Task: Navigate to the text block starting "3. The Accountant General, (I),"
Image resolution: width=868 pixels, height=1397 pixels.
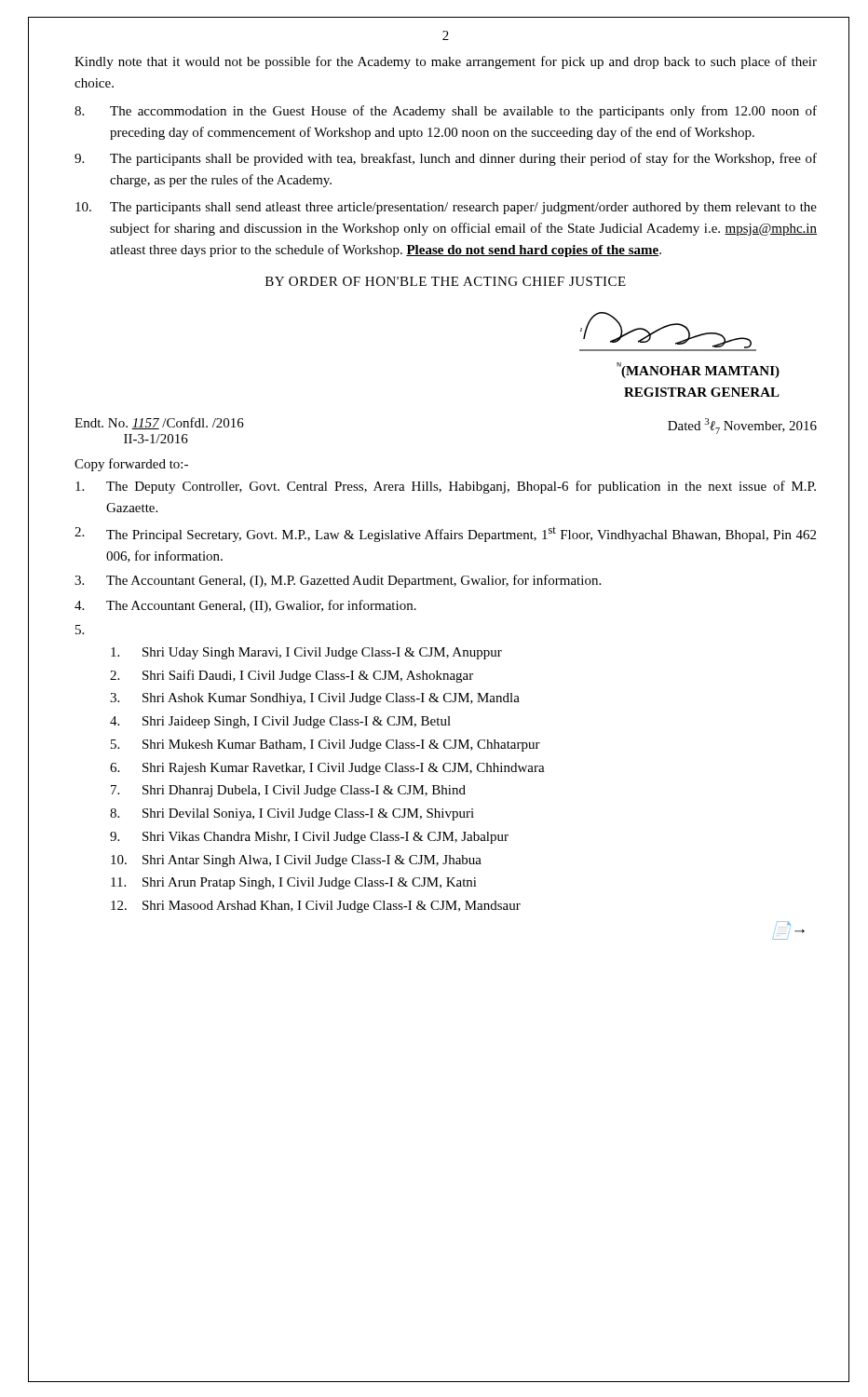Action: tap(446, 581)
